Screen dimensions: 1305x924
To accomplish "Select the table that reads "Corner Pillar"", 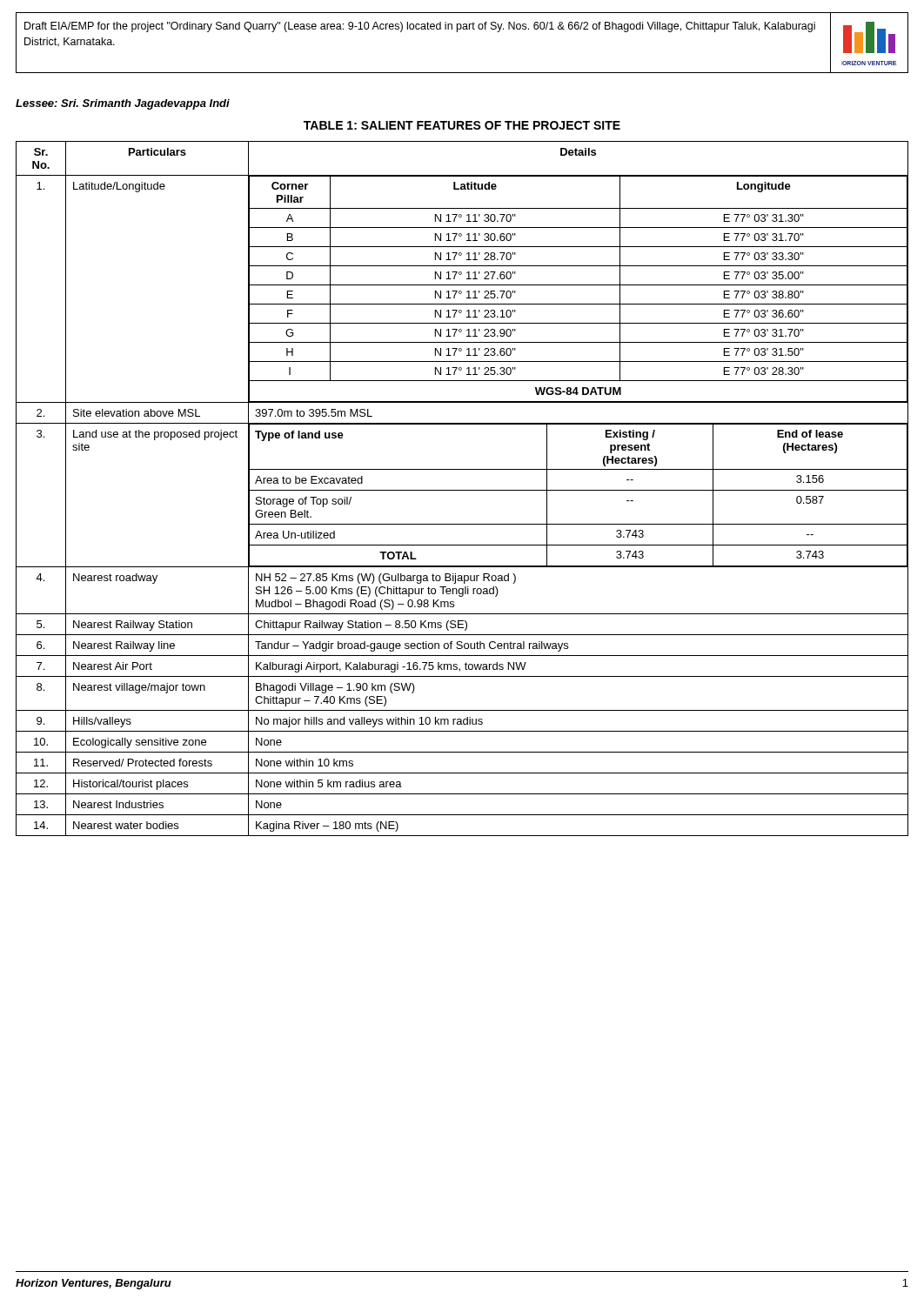I will click(x=462, y=489).
